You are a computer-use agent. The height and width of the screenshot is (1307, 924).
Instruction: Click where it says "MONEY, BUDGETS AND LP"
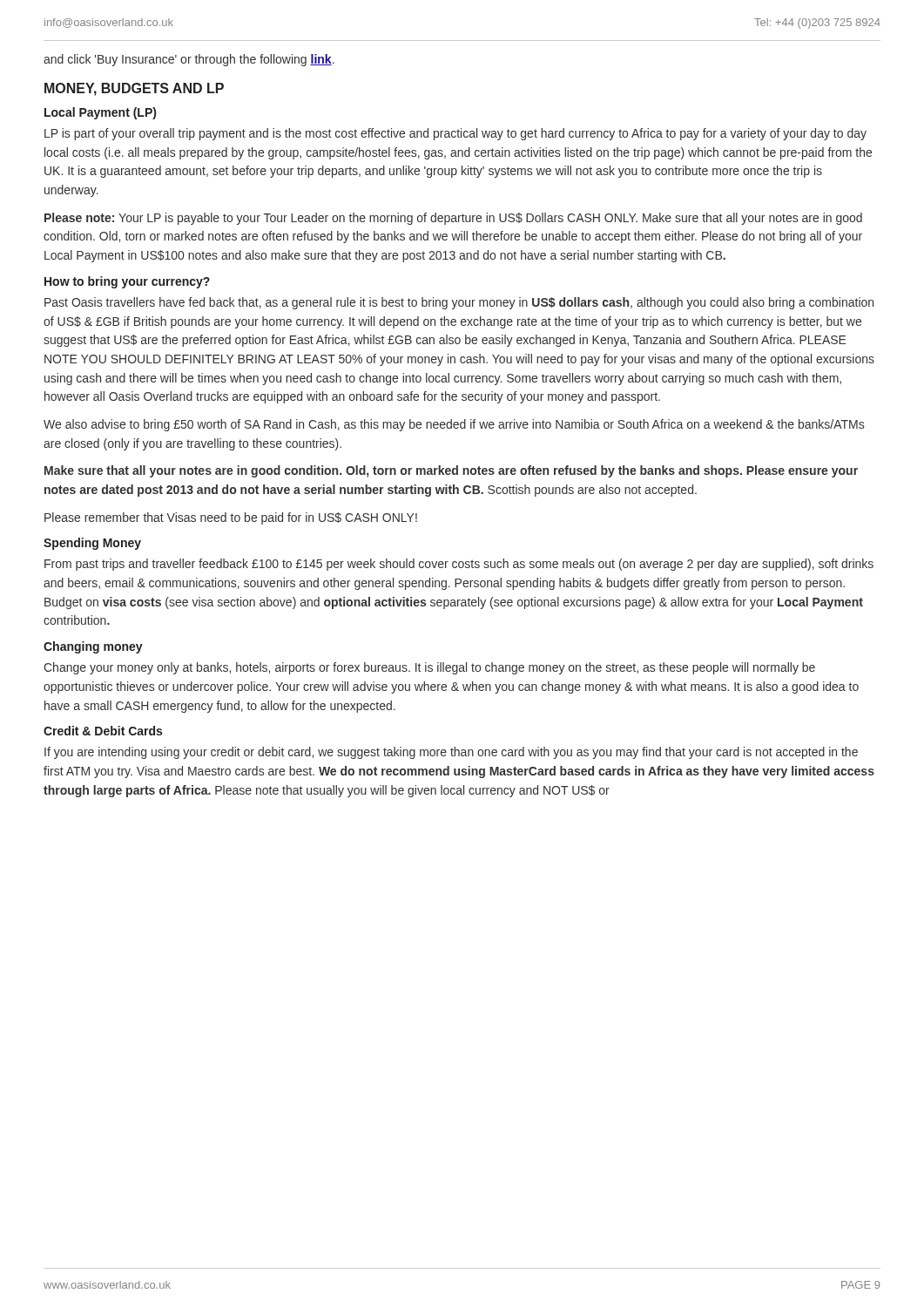134,88
